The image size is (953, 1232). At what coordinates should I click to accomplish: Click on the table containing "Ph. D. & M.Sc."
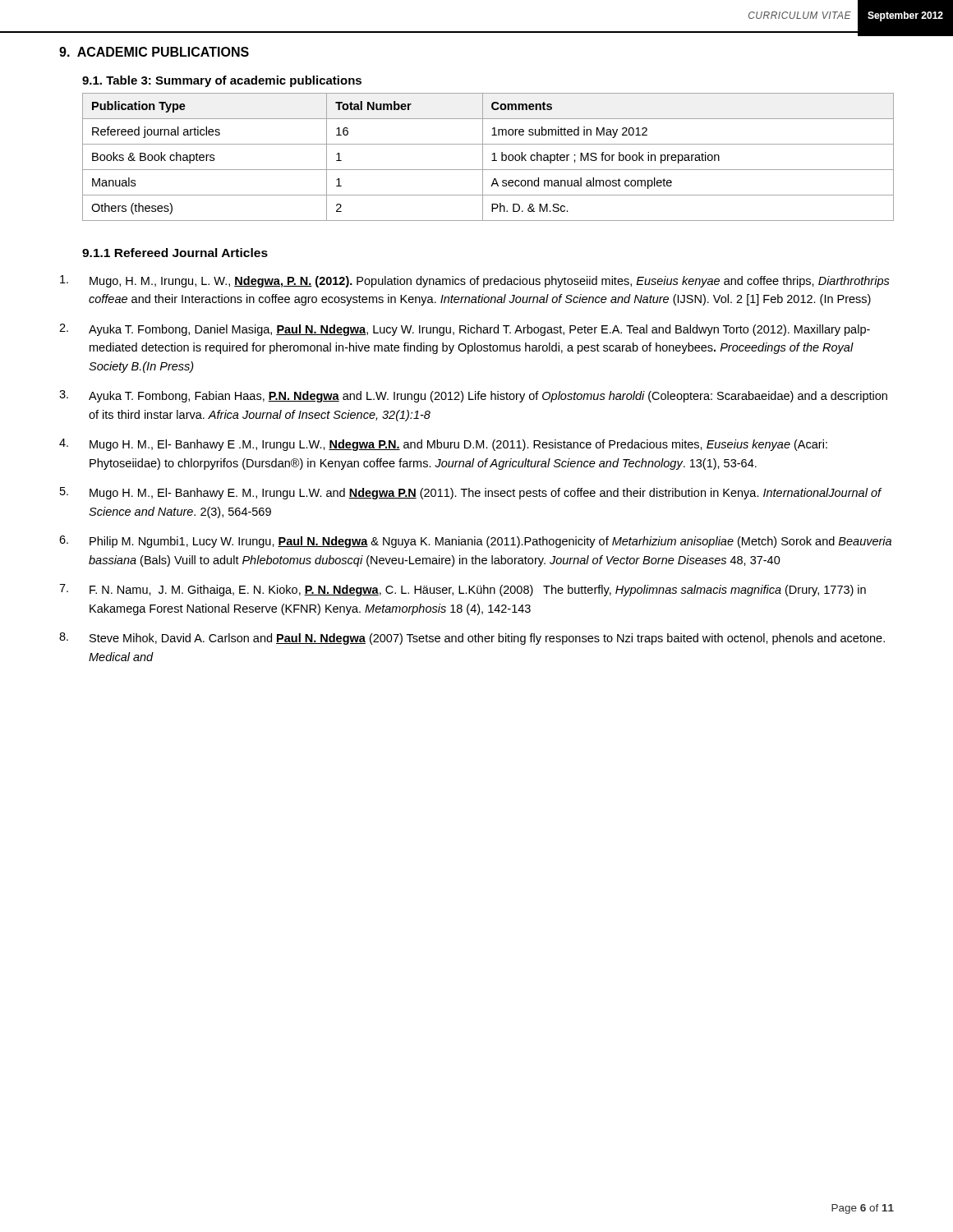(488, 157)
